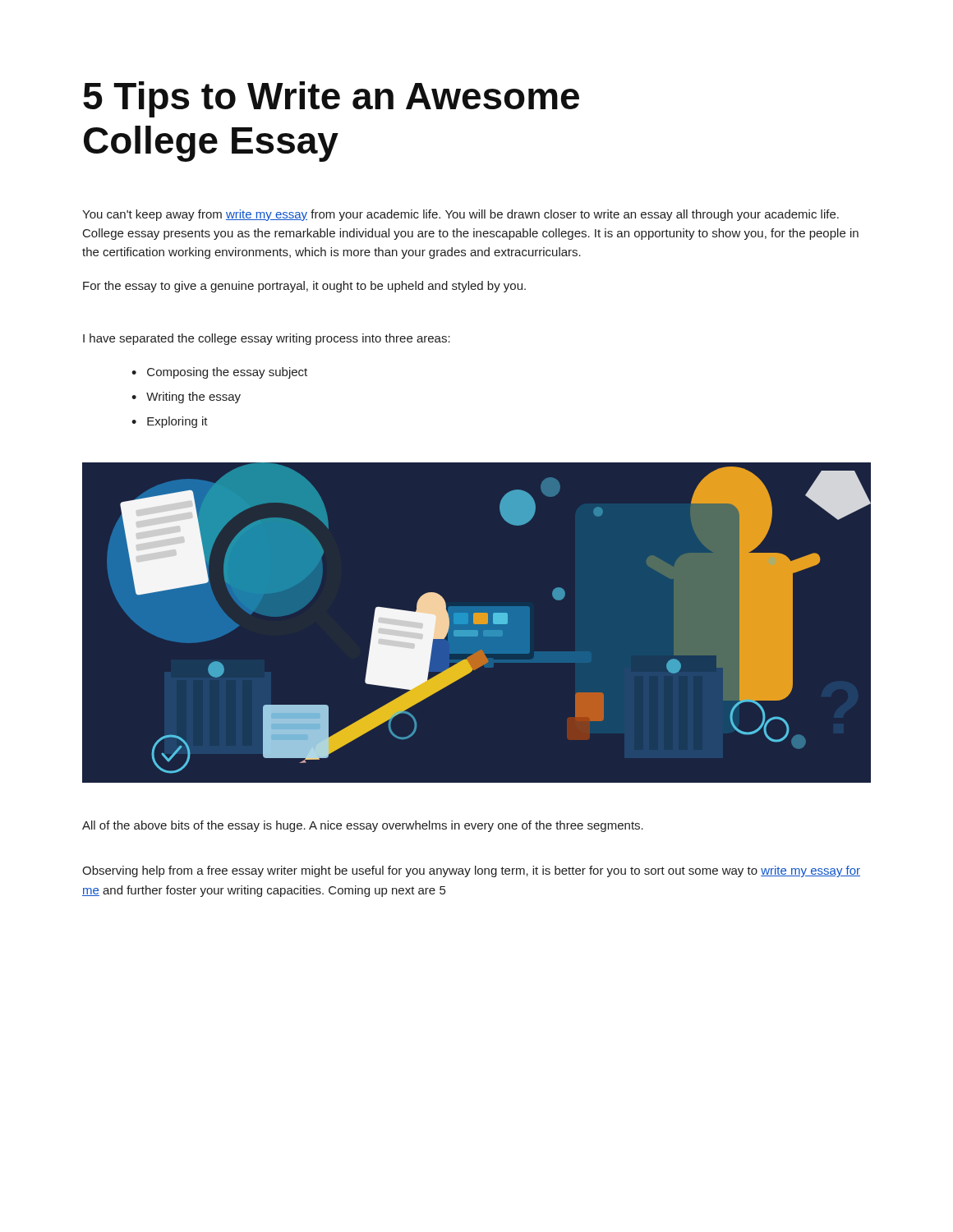Navigate to the text starting "All of the above bits of"
The height and width of the screenshot is (1232, 953).
tap(363, 825)
